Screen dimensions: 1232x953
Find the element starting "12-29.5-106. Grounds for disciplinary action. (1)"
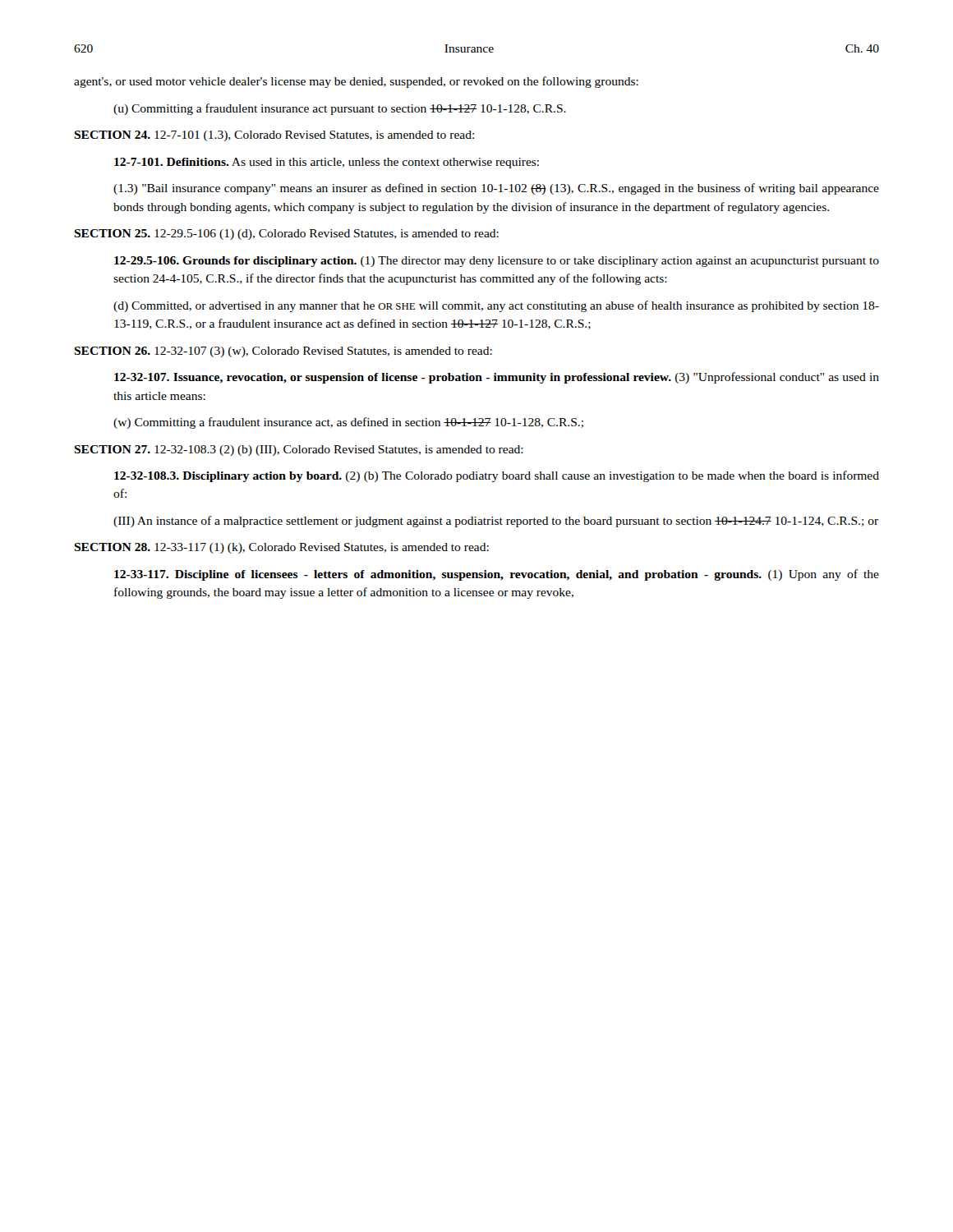pyautogui.click(x=496, y=270)
